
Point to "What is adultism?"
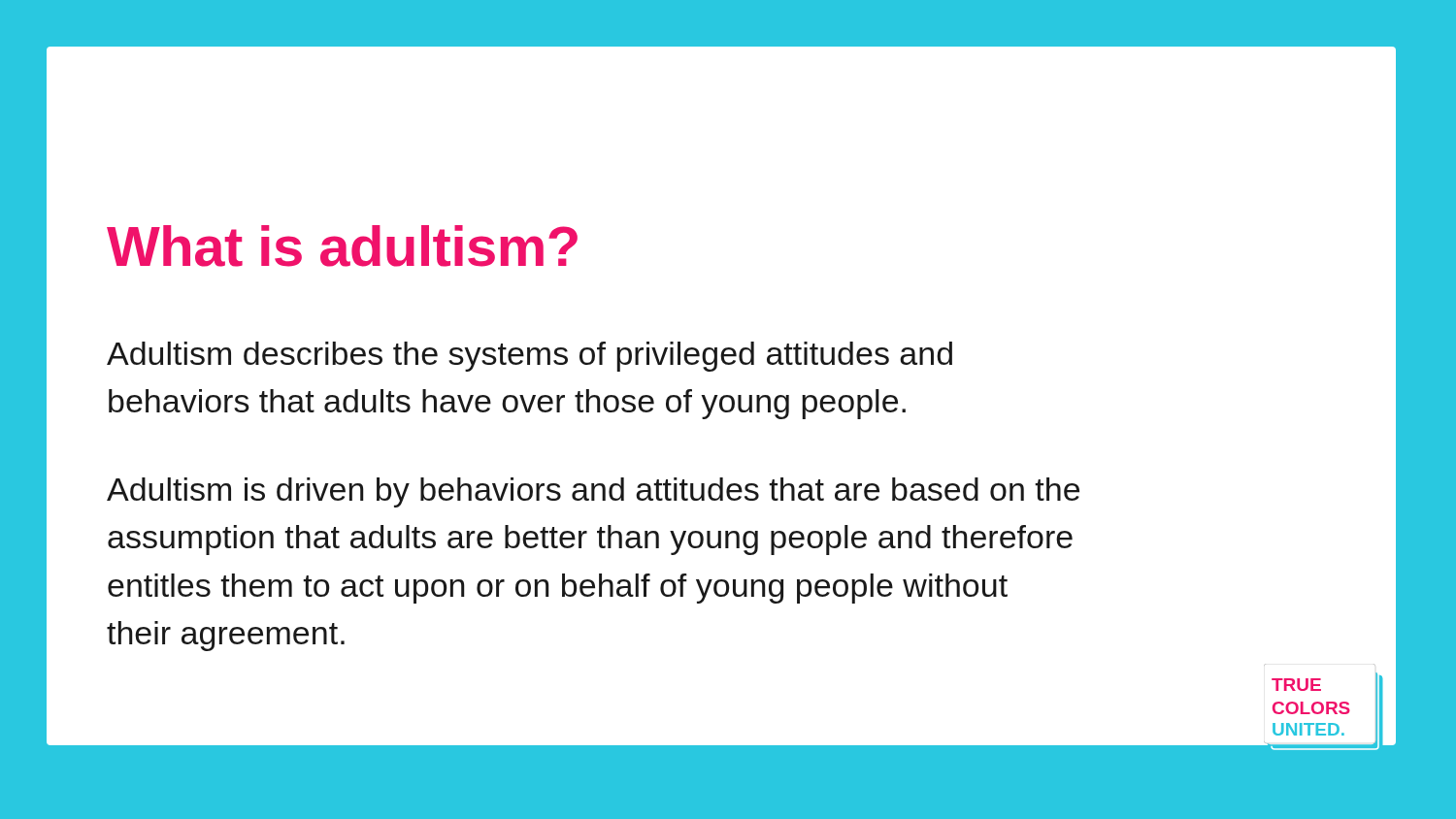pyautogui.click(x=343, y=246)
